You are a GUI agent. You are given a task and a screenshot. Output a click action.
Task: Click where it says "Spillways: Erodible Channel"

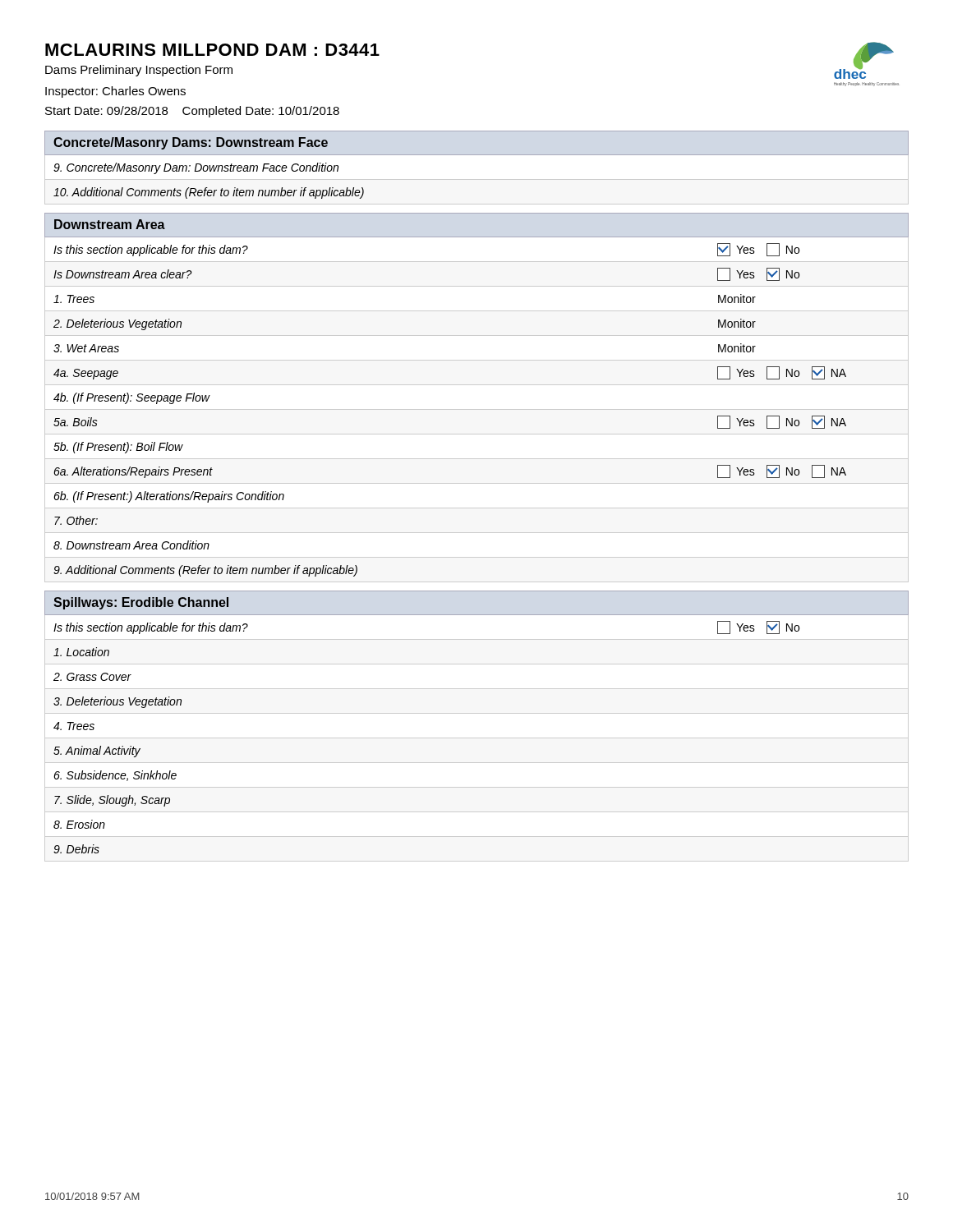[141, 602]
